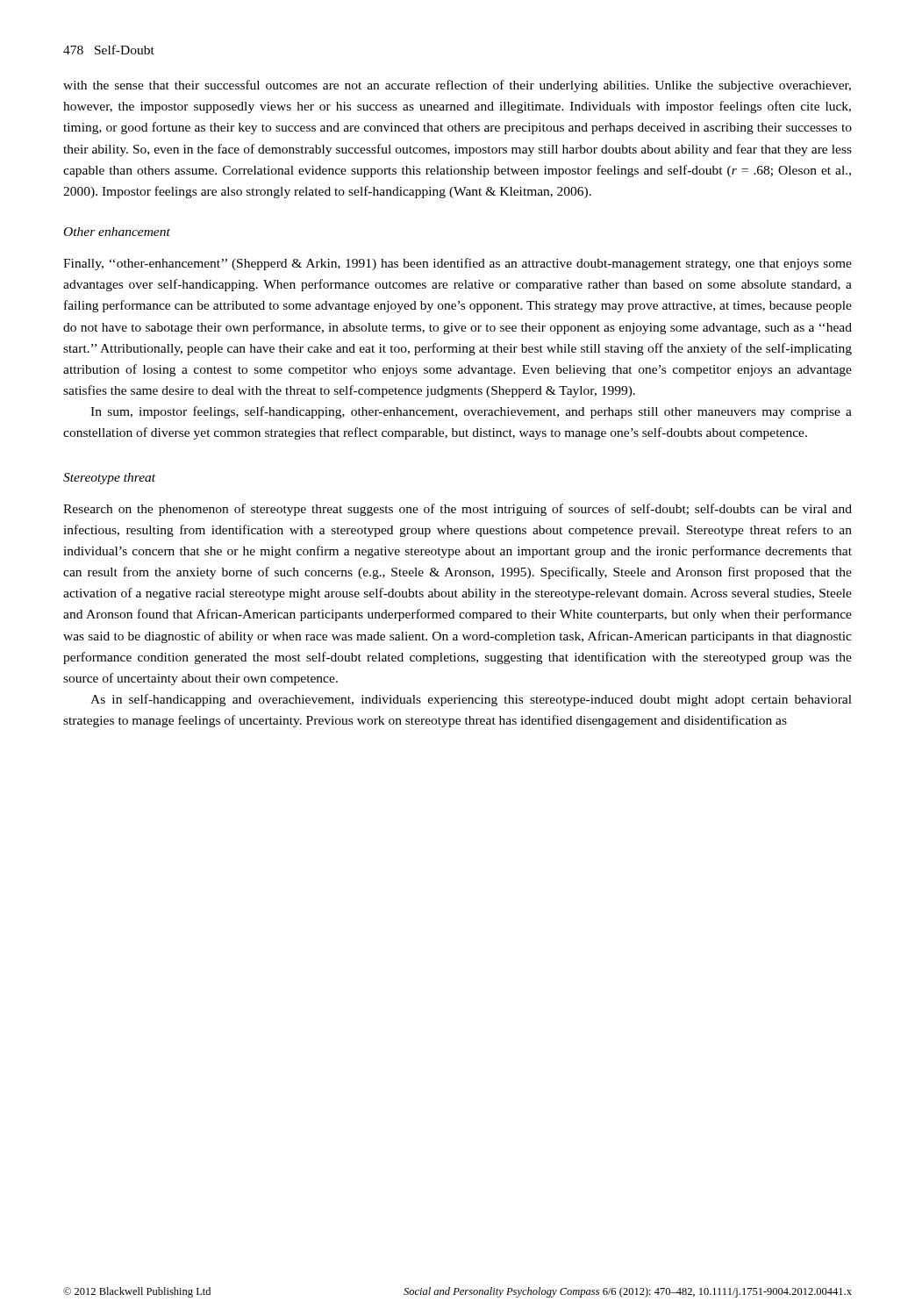Where is the passage that starts "As in self-handicapping"?

click(x=458, y=710)
